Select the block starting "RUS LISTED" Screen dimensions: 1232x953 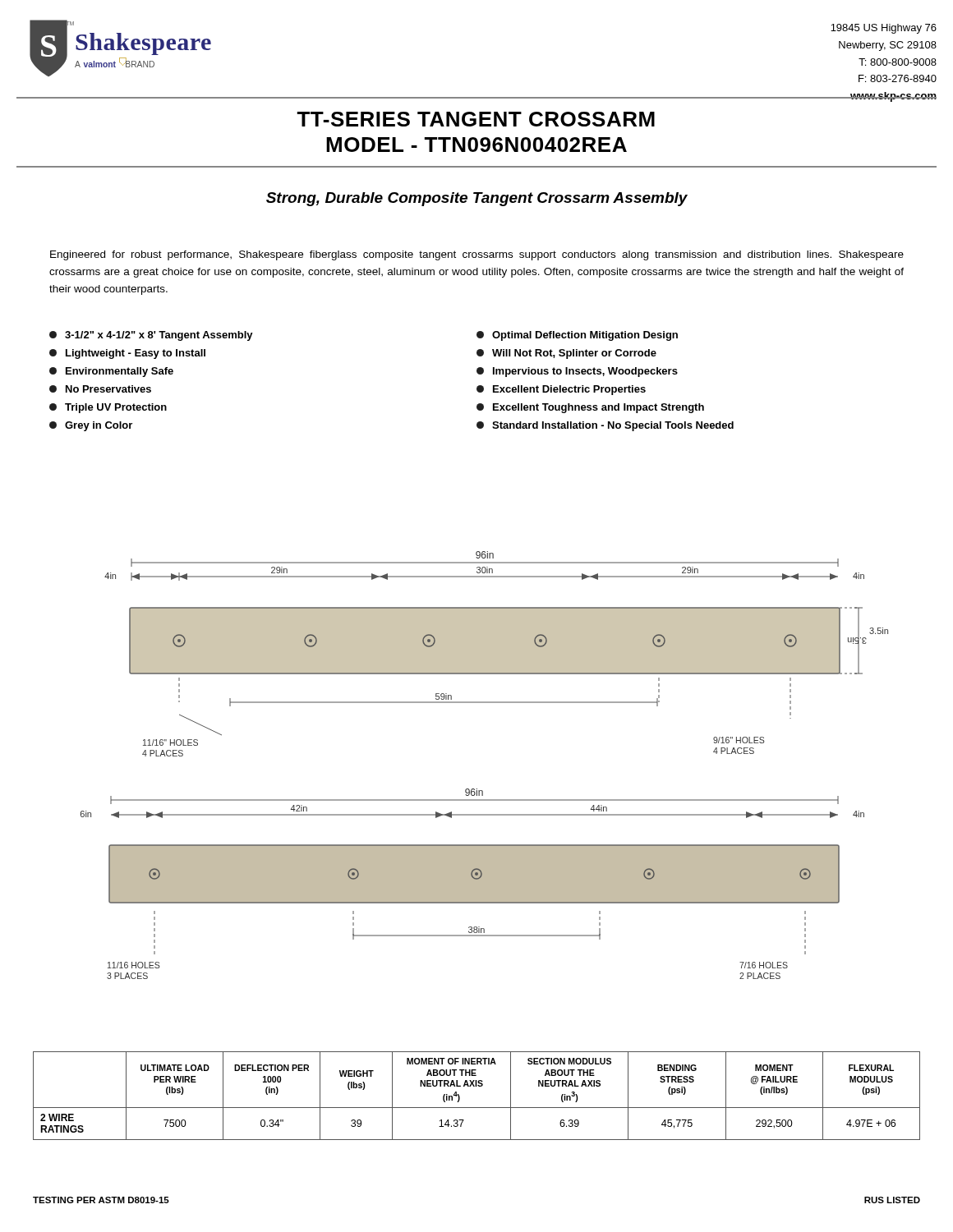point(892,1200)
